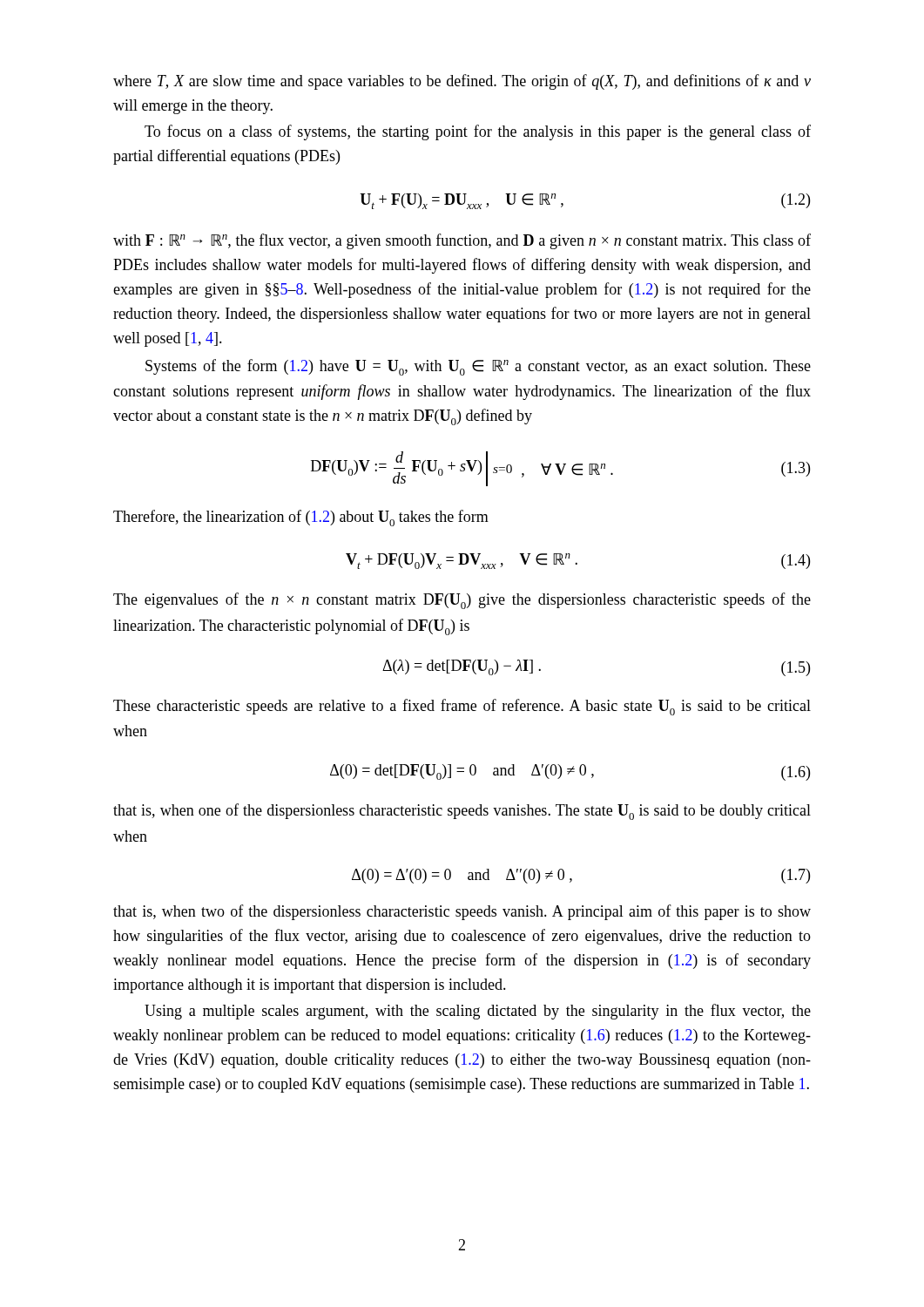Screen dimensions: 1307x924
Task: Find the block on this page that starts "Using a multiple scales argument, with the"
Action: (462, 1048)
